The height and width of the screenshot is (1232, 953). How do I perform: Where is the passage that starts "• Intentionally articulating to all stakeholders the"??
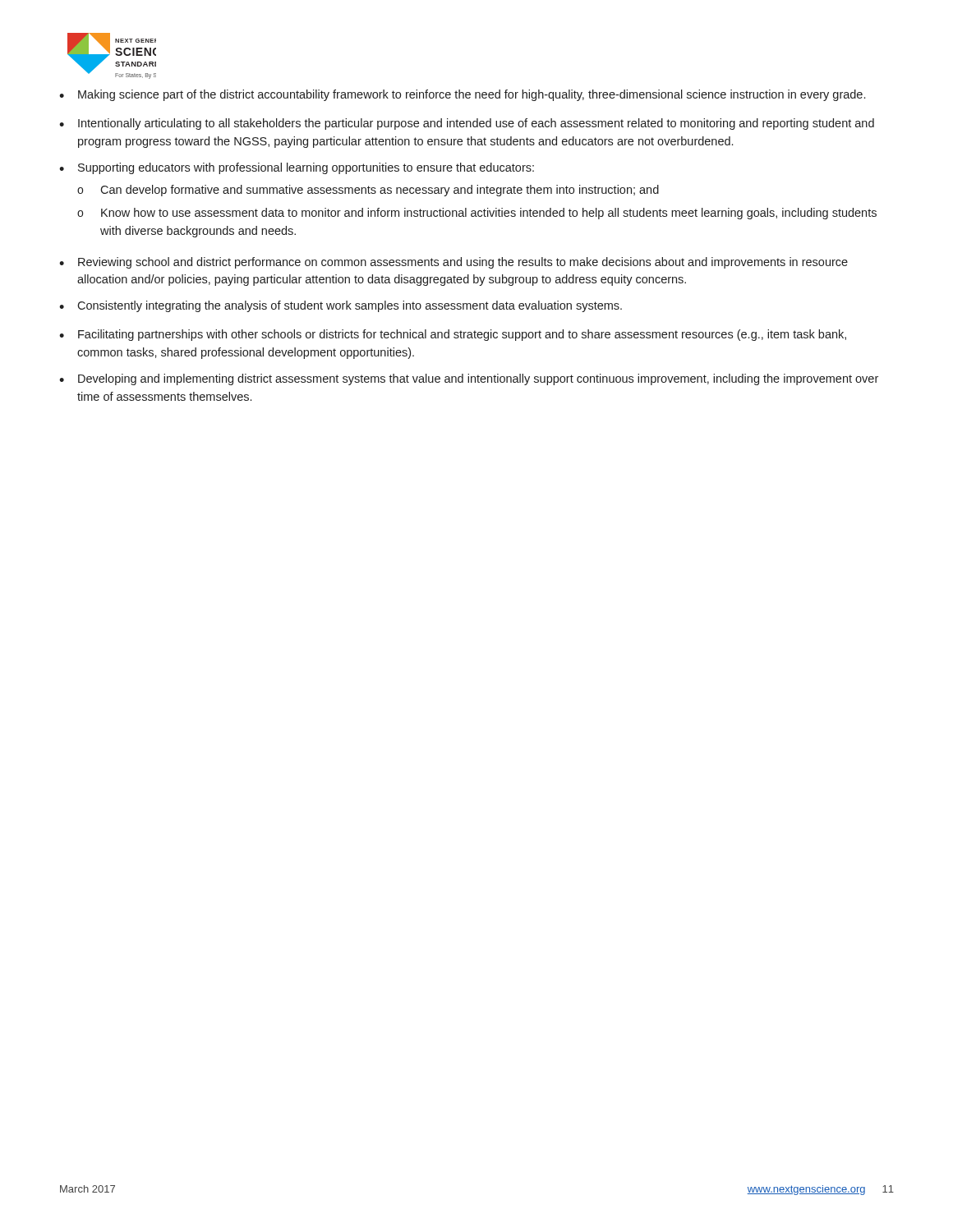tap(476, 133)
